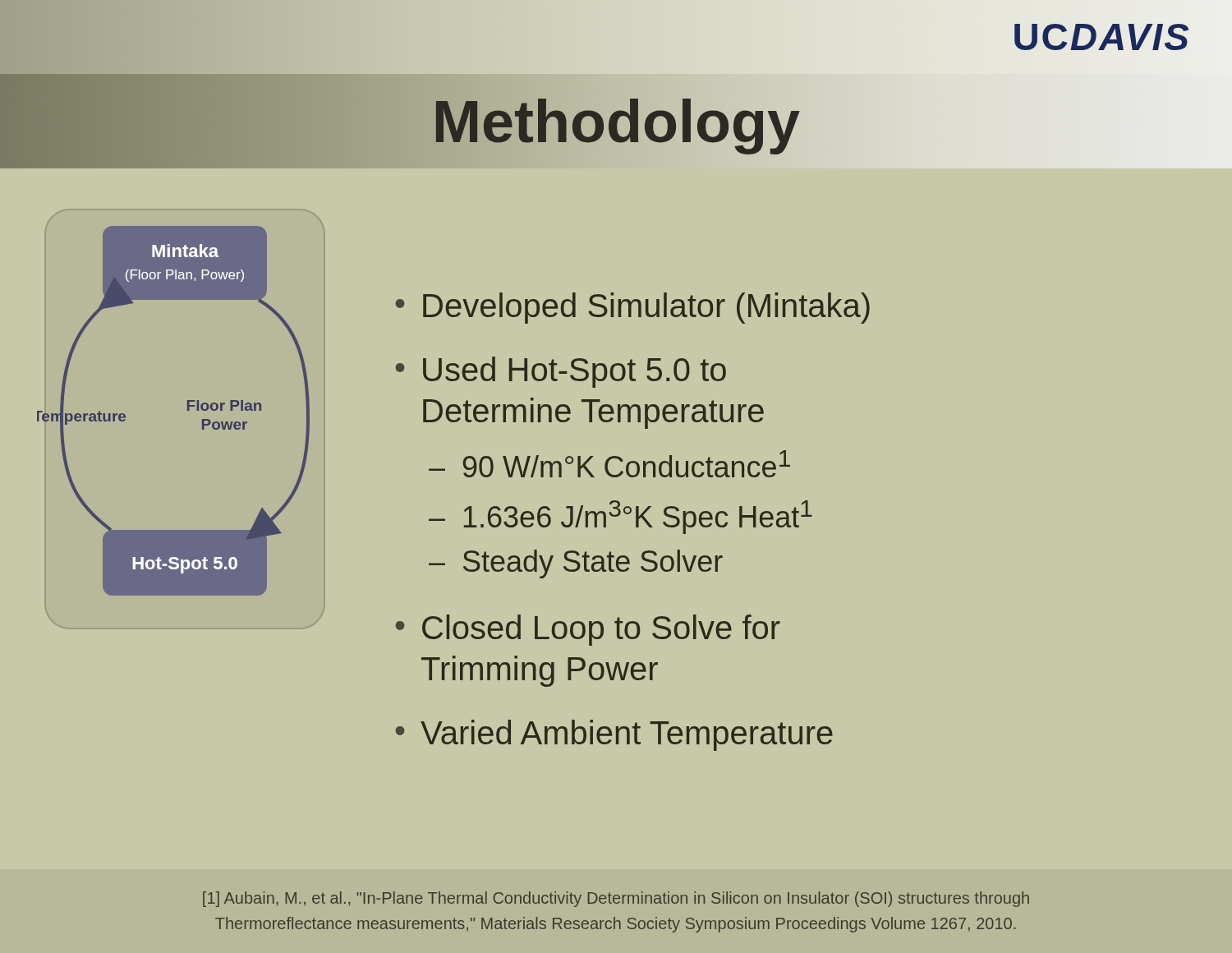Select the list item that says "• Used Hot-Spot"

[604, 466]
